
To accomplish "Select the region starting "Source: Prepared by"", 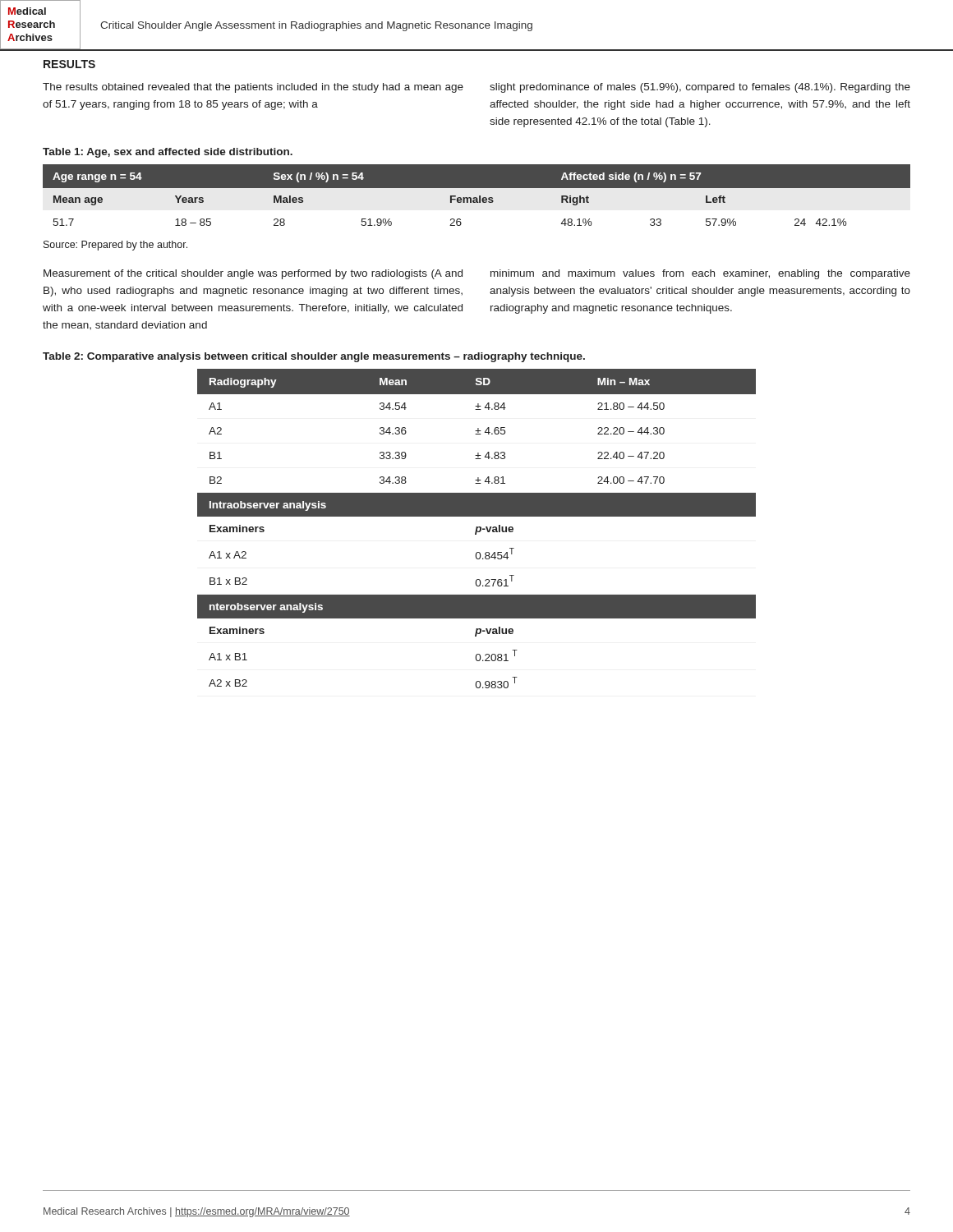I will (116, 245).
